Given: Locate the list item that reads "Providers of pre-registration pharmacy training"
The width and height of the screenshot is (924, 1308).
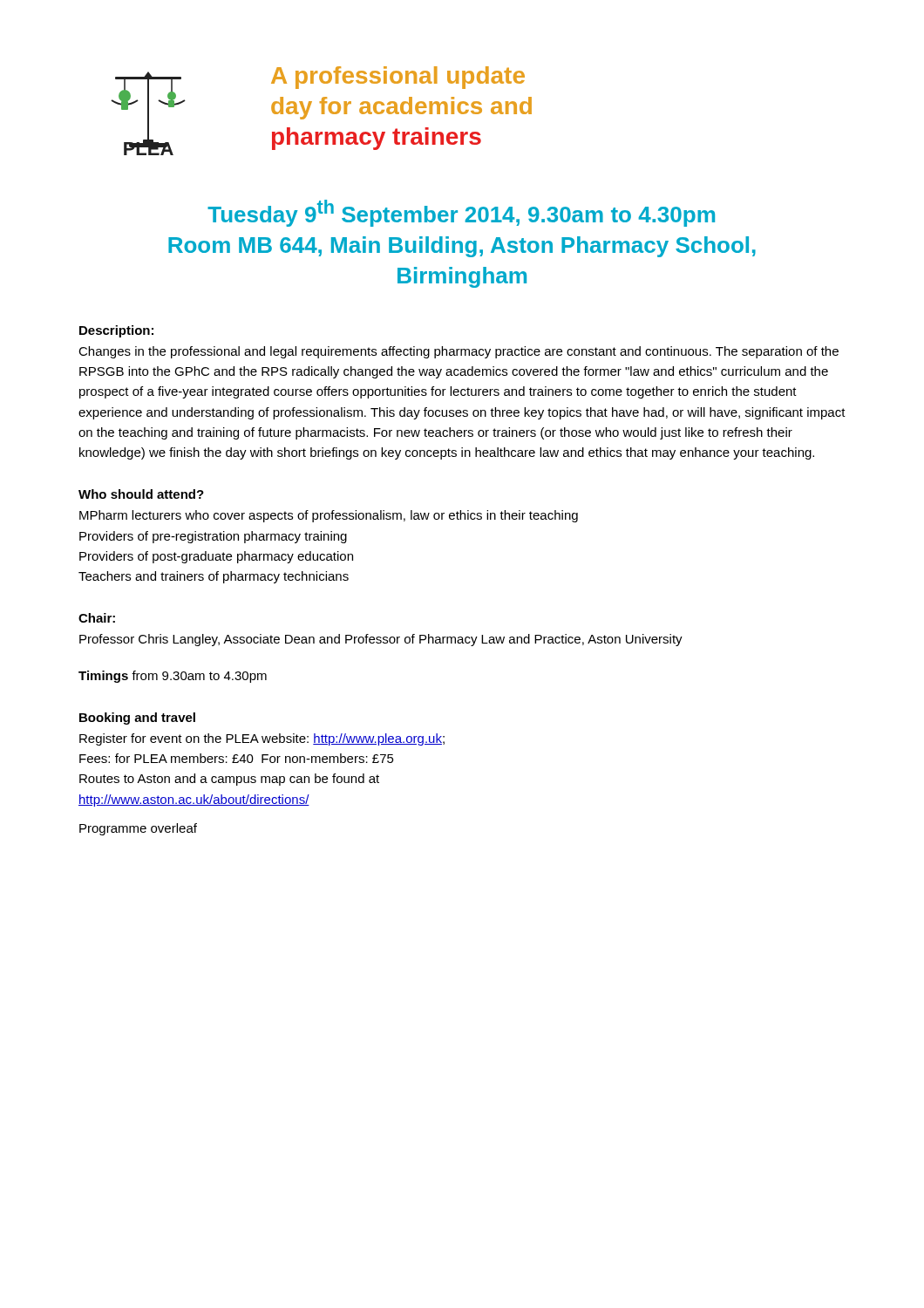Looking at the screenshot, I should (213, 536).
